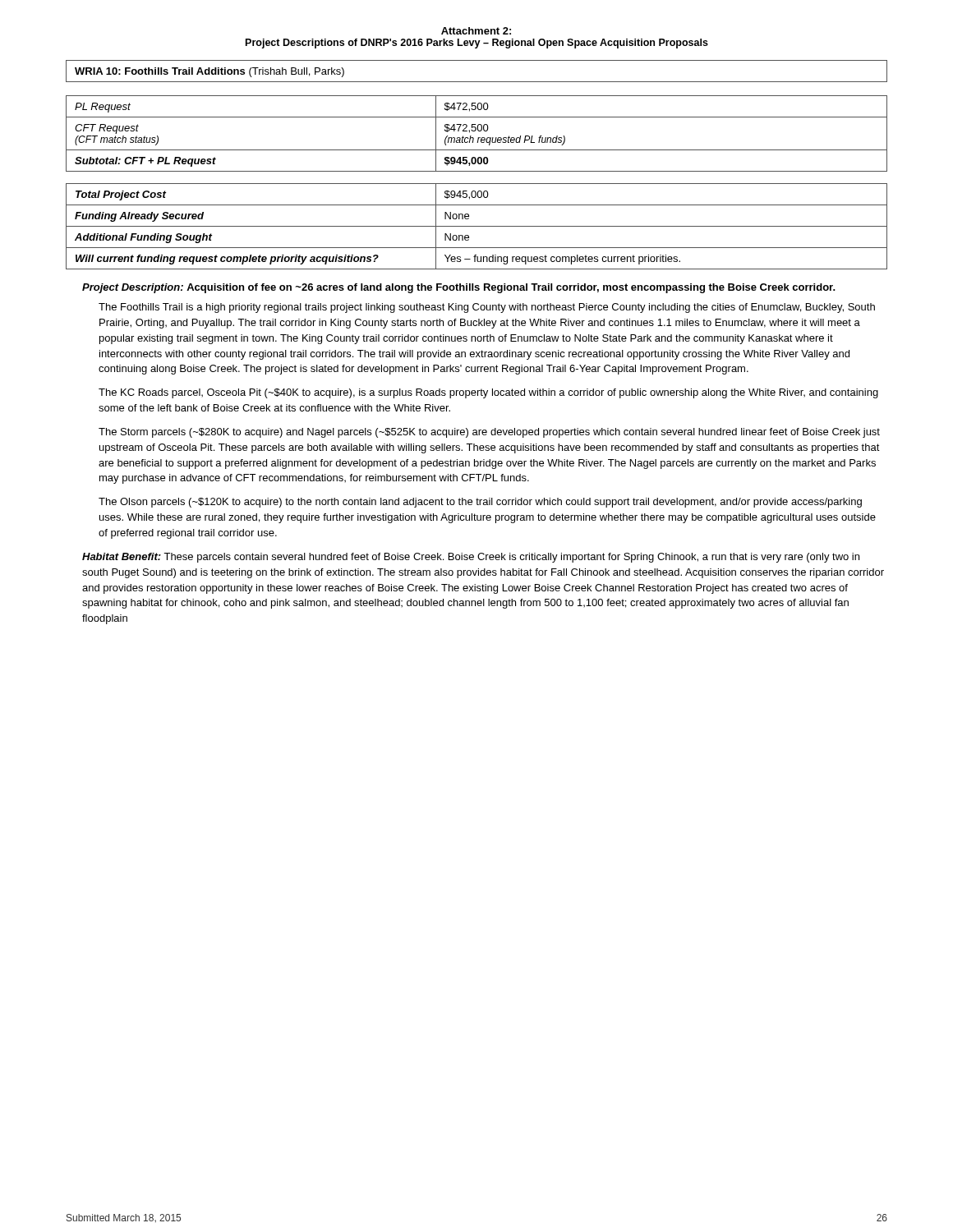Point to the block beginning "Habitat Benefit: These"
Image resolution: width=953 pixels, height=1232 pixels.
coord(483,587)
